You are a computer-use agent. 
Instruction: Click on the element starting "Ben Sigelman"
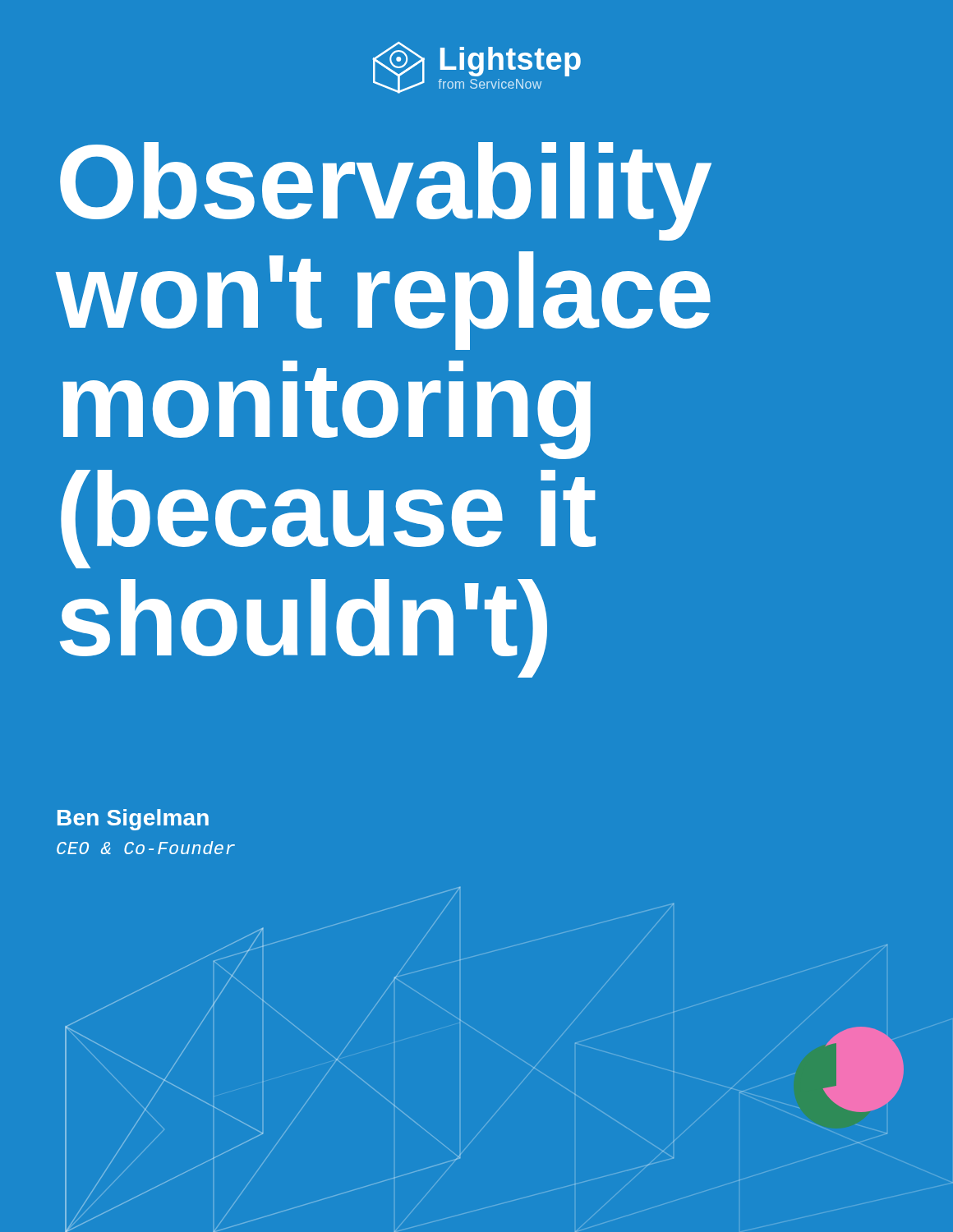point(133,818)
